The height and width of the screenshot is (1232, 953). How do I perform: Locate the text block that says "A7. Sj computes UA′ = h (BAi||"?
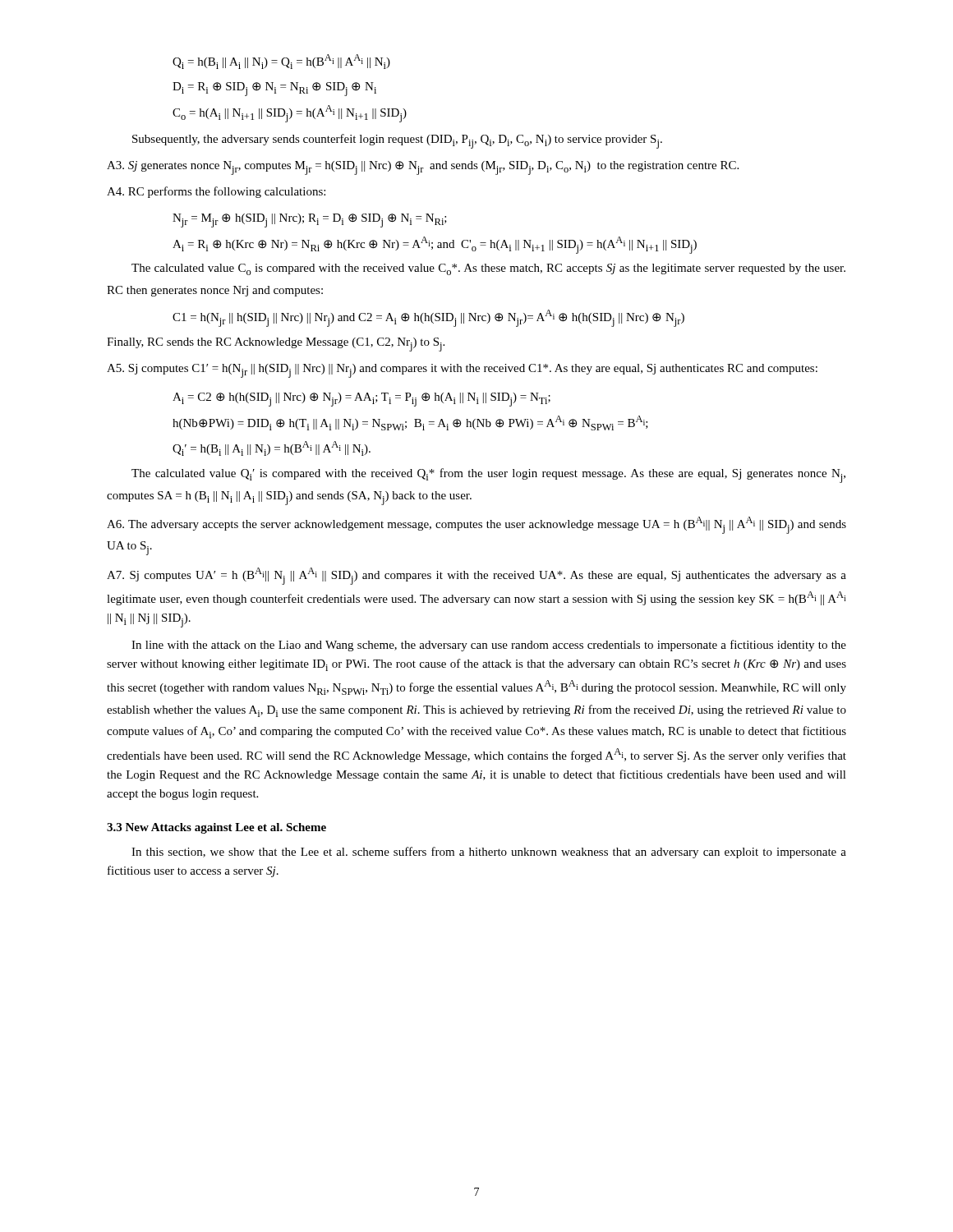pos(476,597)
